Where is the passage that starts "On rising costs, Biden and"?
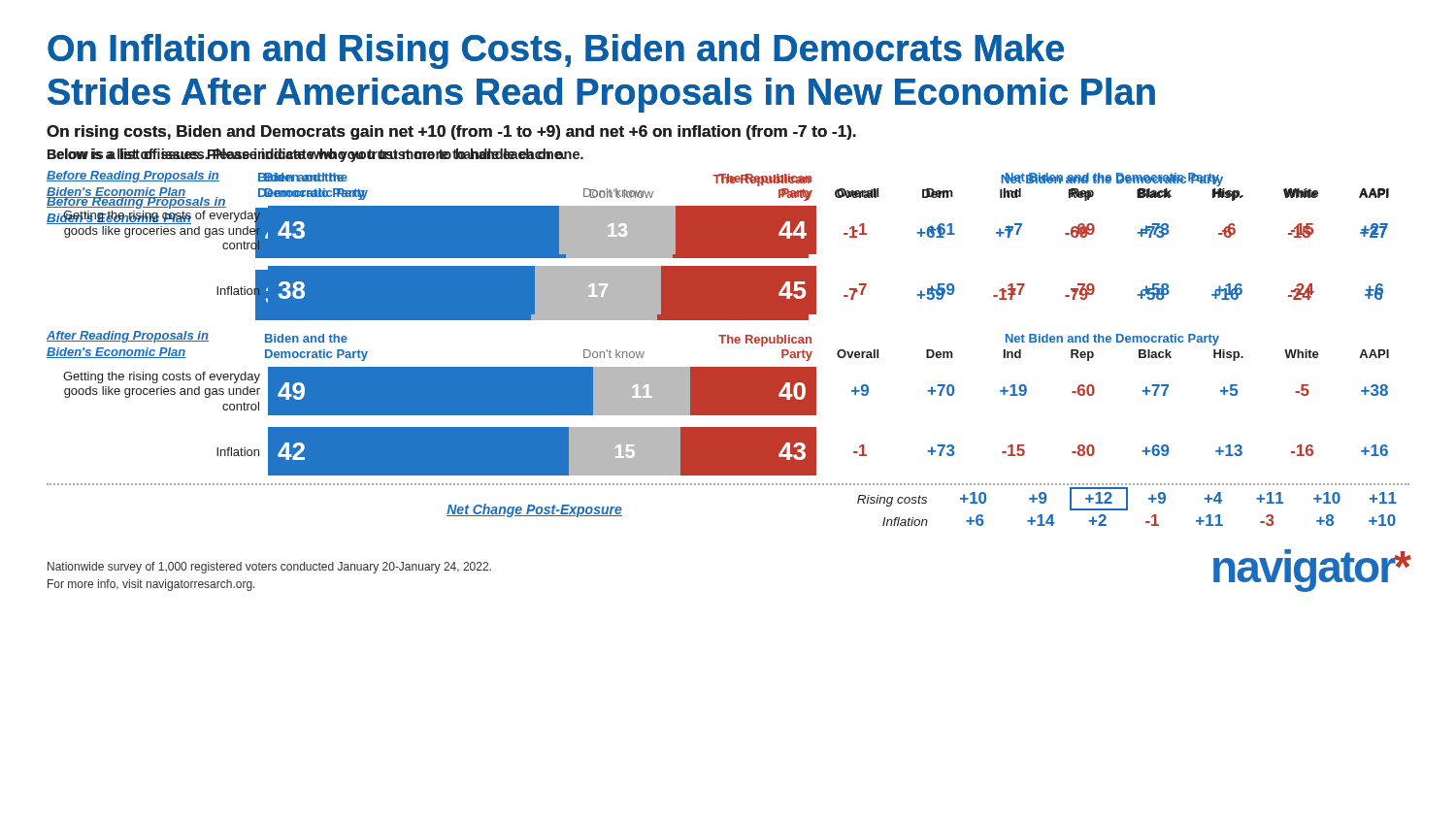 tap(452, 131)
